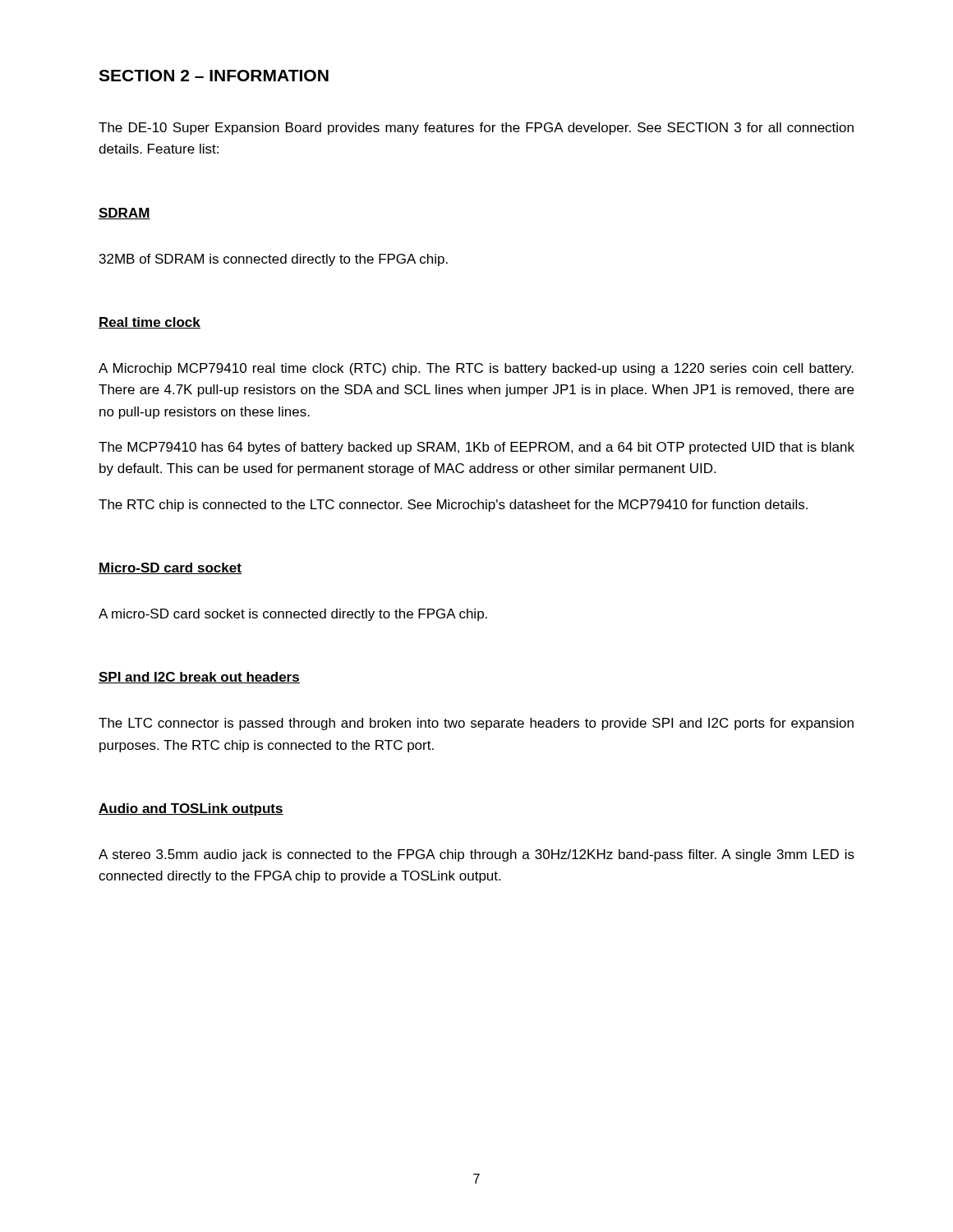Navigate to the block starting "SECTION 2 – INFORMATION"
Image resolution: width=953 pixels, height=1232 pixels.
coord(214,76)
